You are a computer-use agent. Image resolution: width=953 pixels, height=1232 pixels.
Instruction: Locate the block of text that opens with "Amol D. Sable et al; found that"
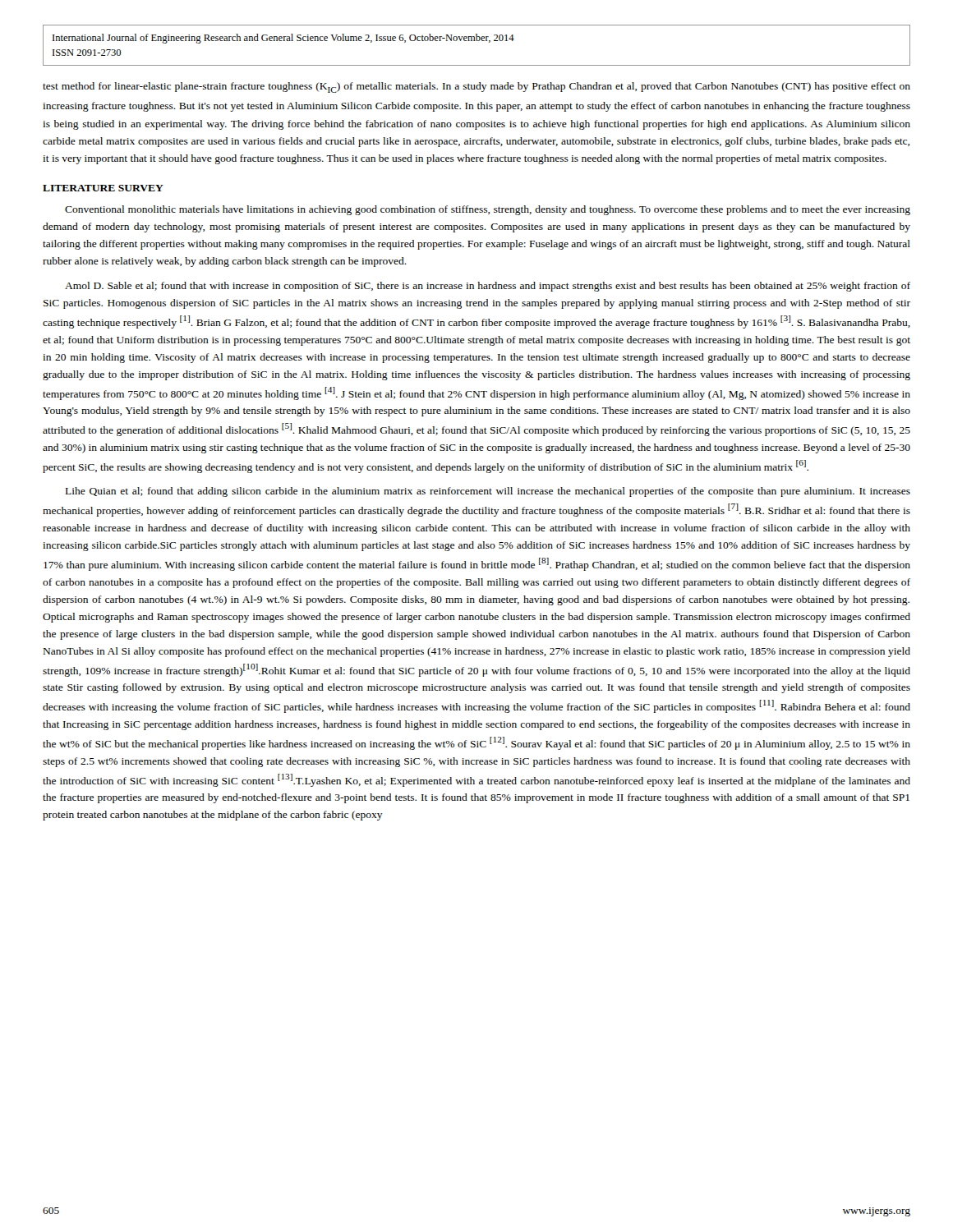476,376
